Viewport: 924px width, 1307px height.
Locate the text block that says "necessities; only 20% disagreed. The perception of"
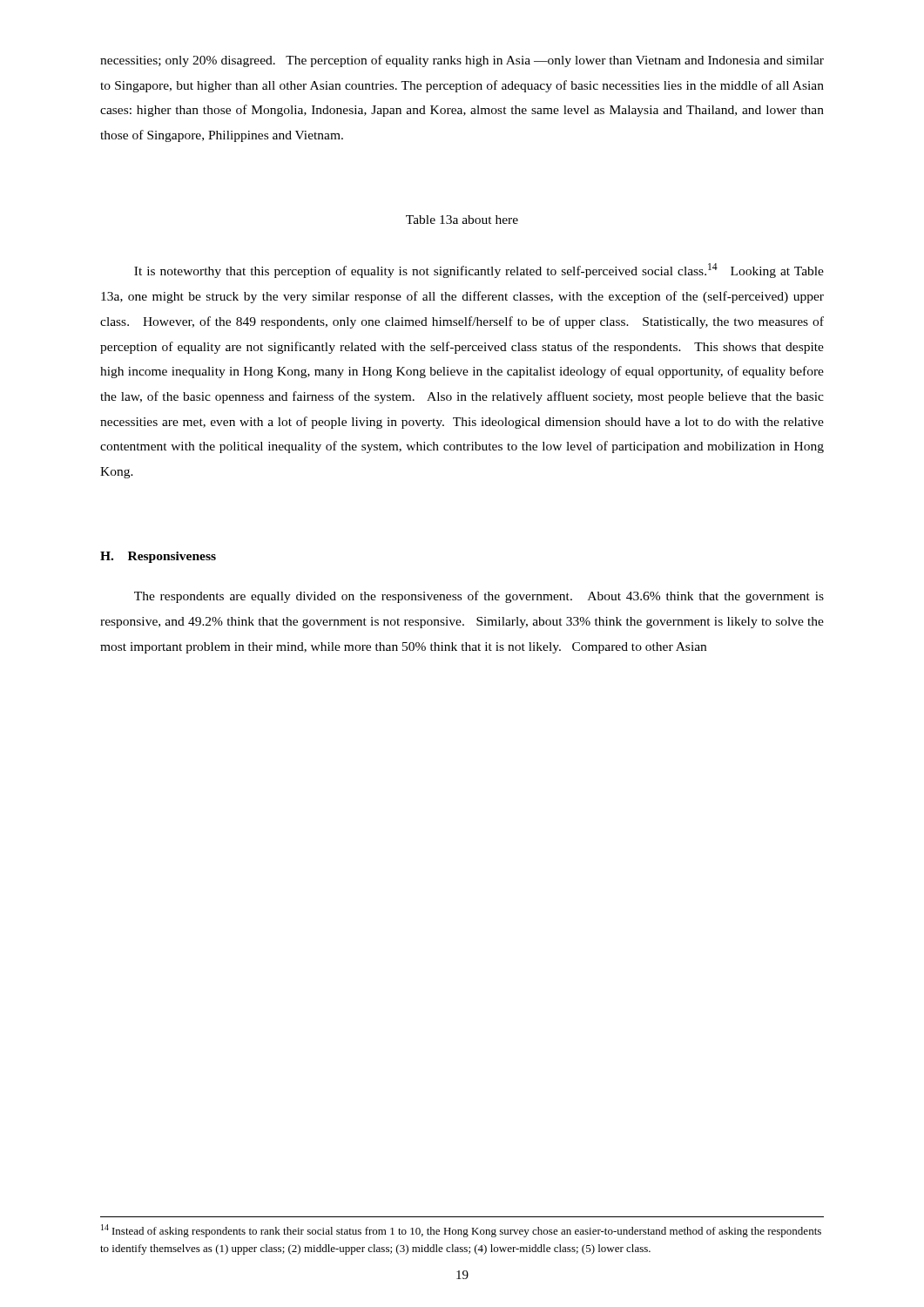pyautogui.click(x=462, y=98)
